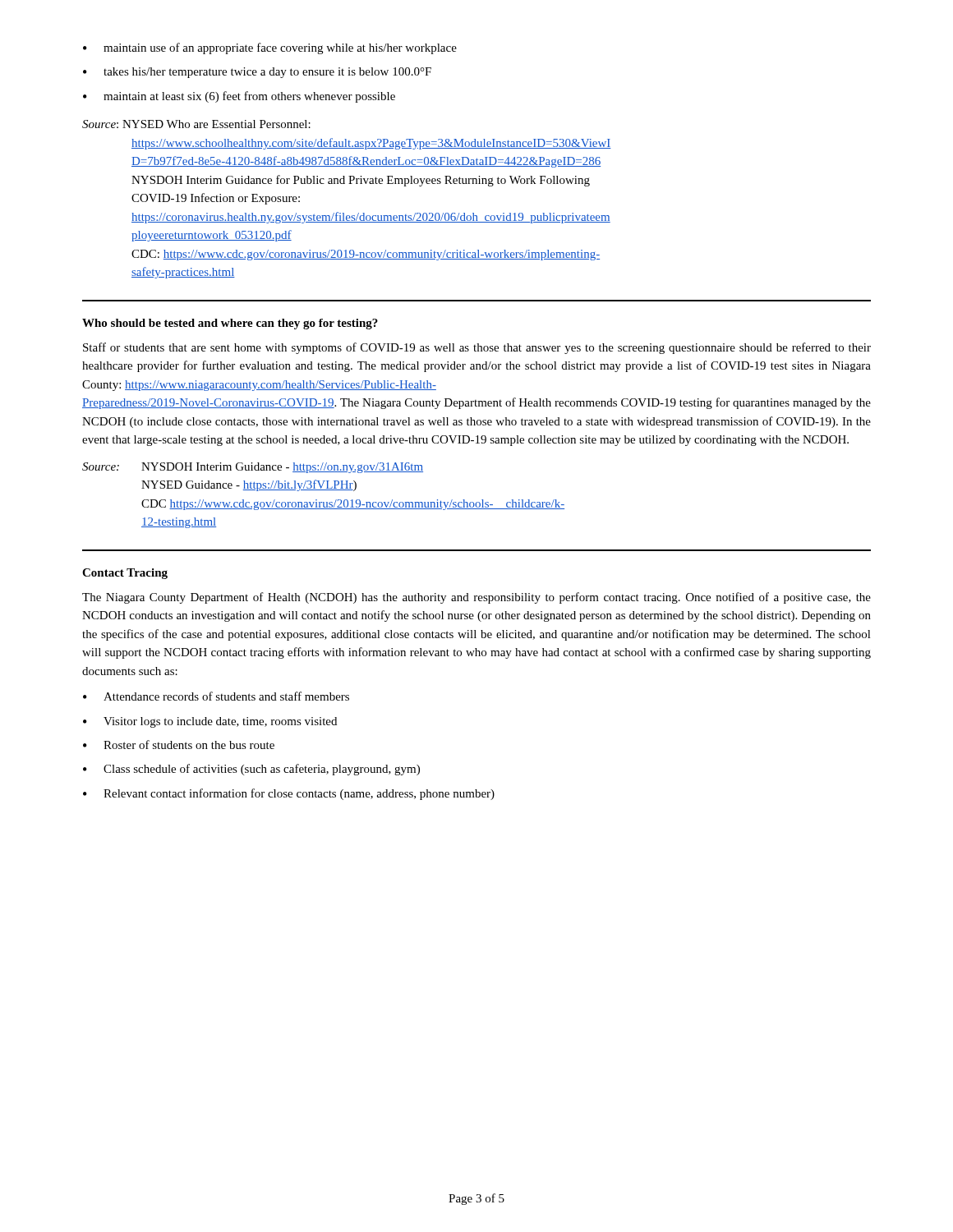Select the region starting "Source: NYSED Who are Essential"
This screenshot has height=1232, width=953.
[x=196, y=124]
